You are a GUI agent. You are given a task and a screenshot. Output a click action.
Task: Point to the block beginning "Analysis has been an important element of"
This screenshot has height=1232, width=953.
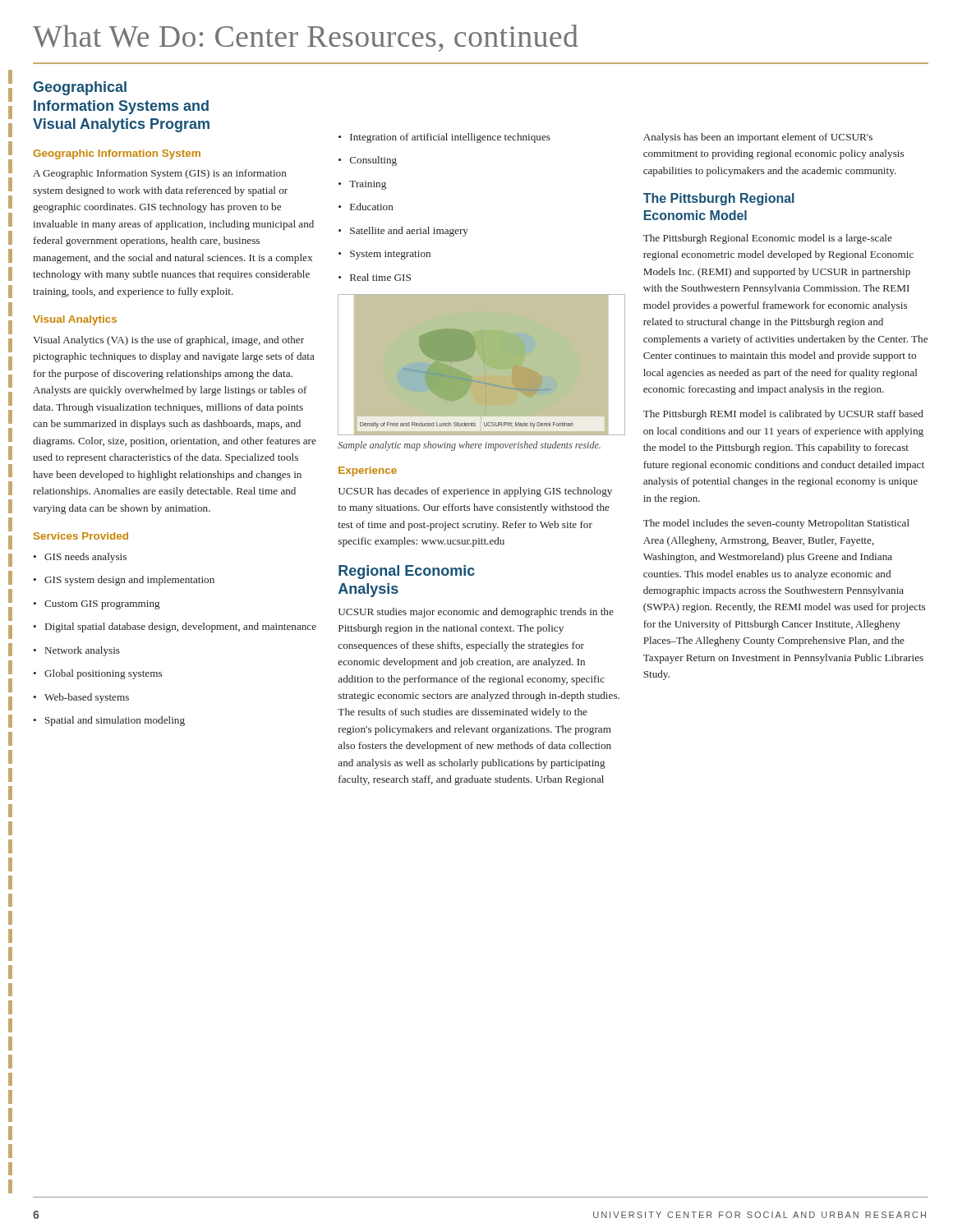click(x=786, y=154)
